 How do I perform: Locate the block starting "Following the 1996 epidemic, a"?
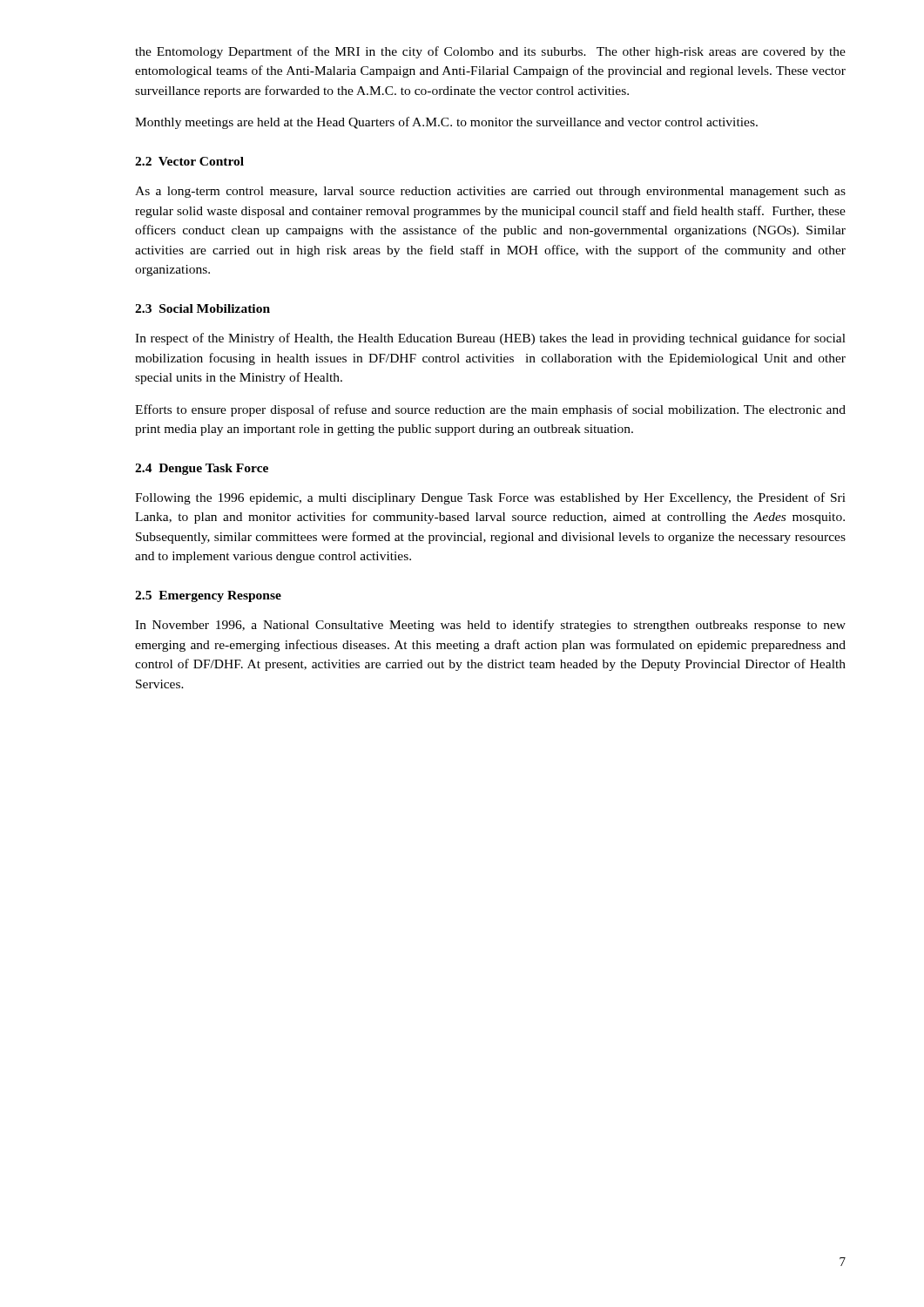(490, 526)
